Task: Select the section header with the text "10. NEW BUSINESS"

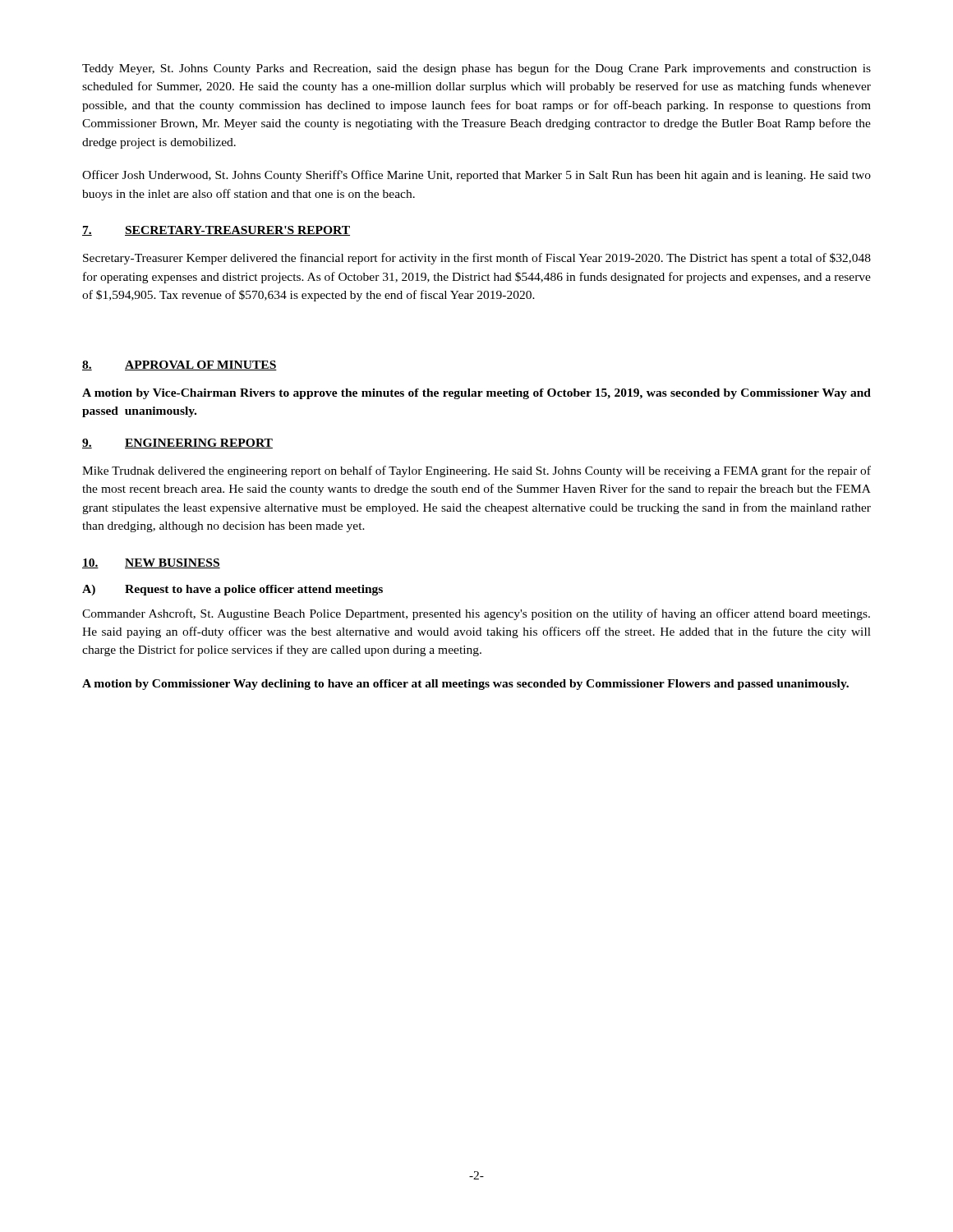Action: [x=151, y=562]
